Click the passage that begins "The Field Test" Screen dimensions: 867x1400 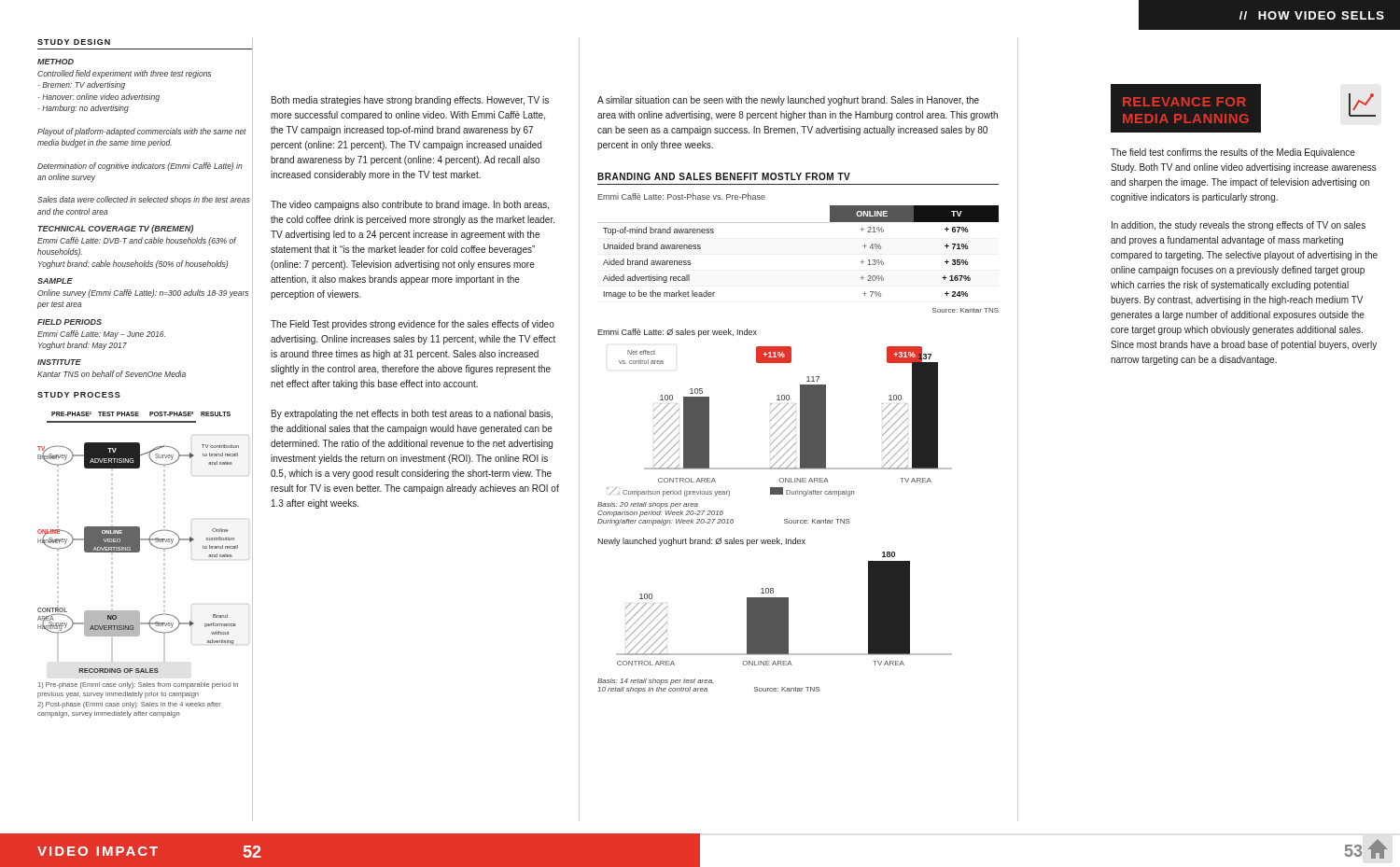[413, 354]
